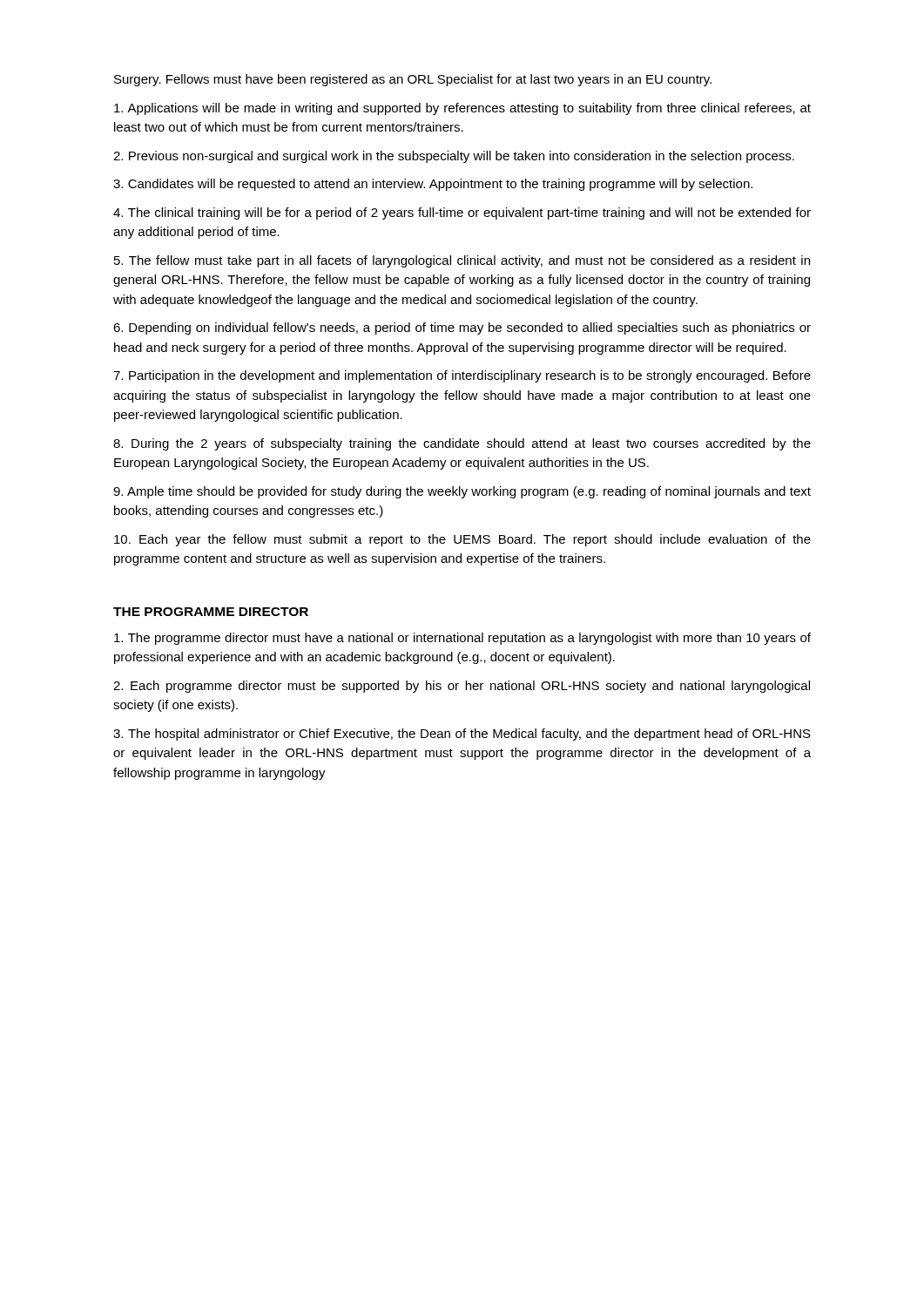
Task: Locate the block of text that opens with "7. Participation in the development and"
Action: [x=462, y=395]
